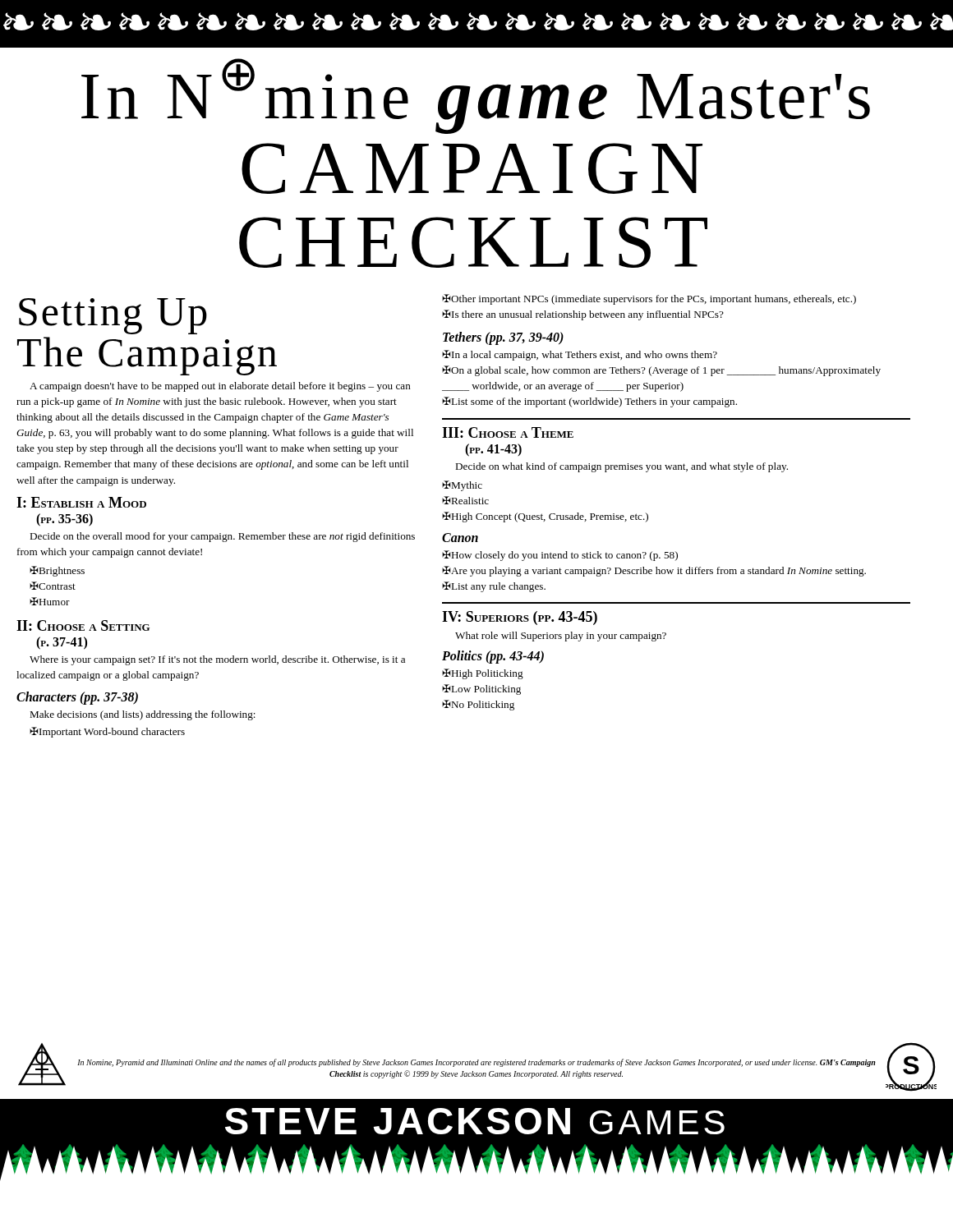
Task: Locate the passage starting "Decide on what kind of campaign premises you"
Action: (622, 466)
